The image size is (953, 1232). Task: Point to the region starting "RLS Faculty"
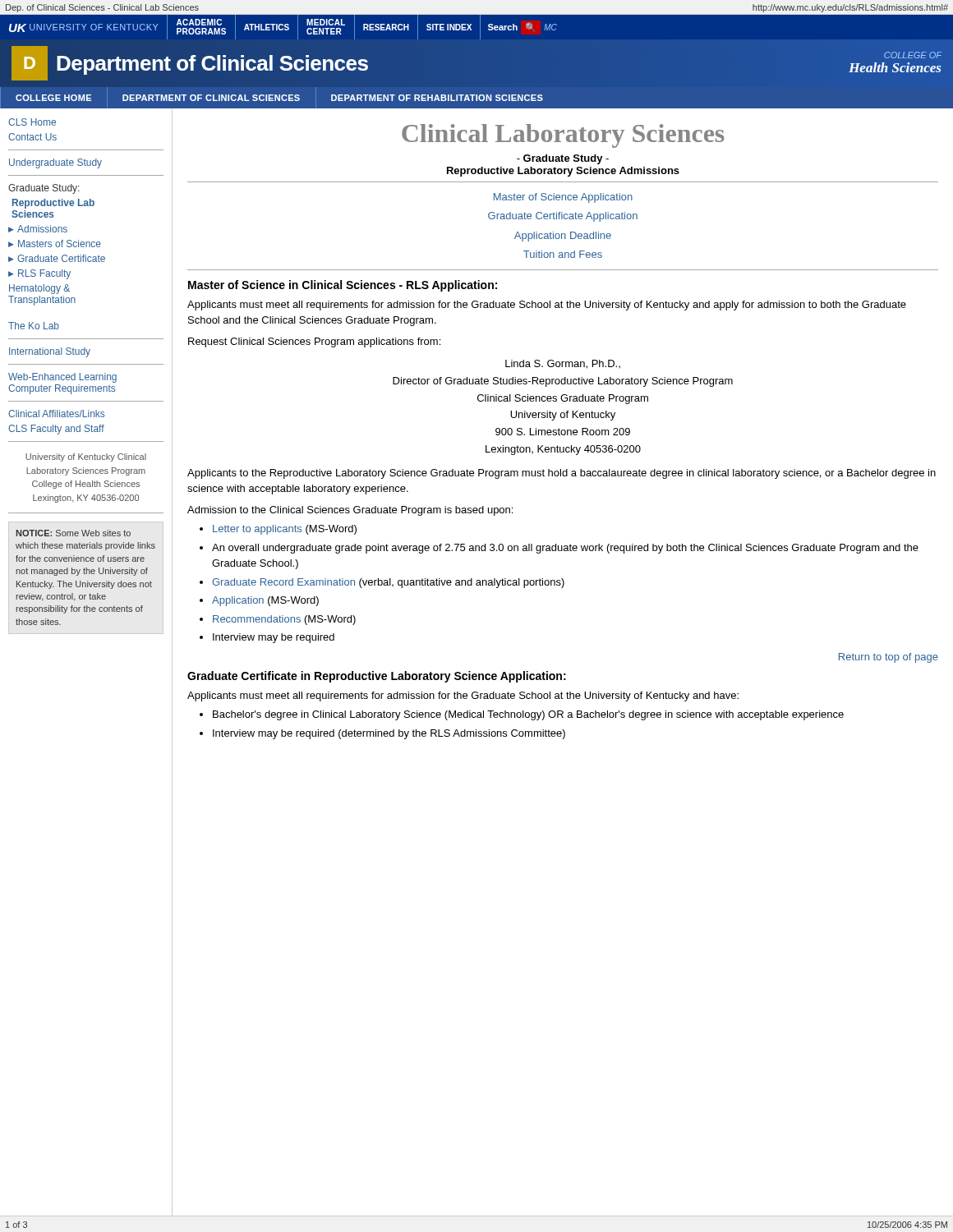(44, 274)
